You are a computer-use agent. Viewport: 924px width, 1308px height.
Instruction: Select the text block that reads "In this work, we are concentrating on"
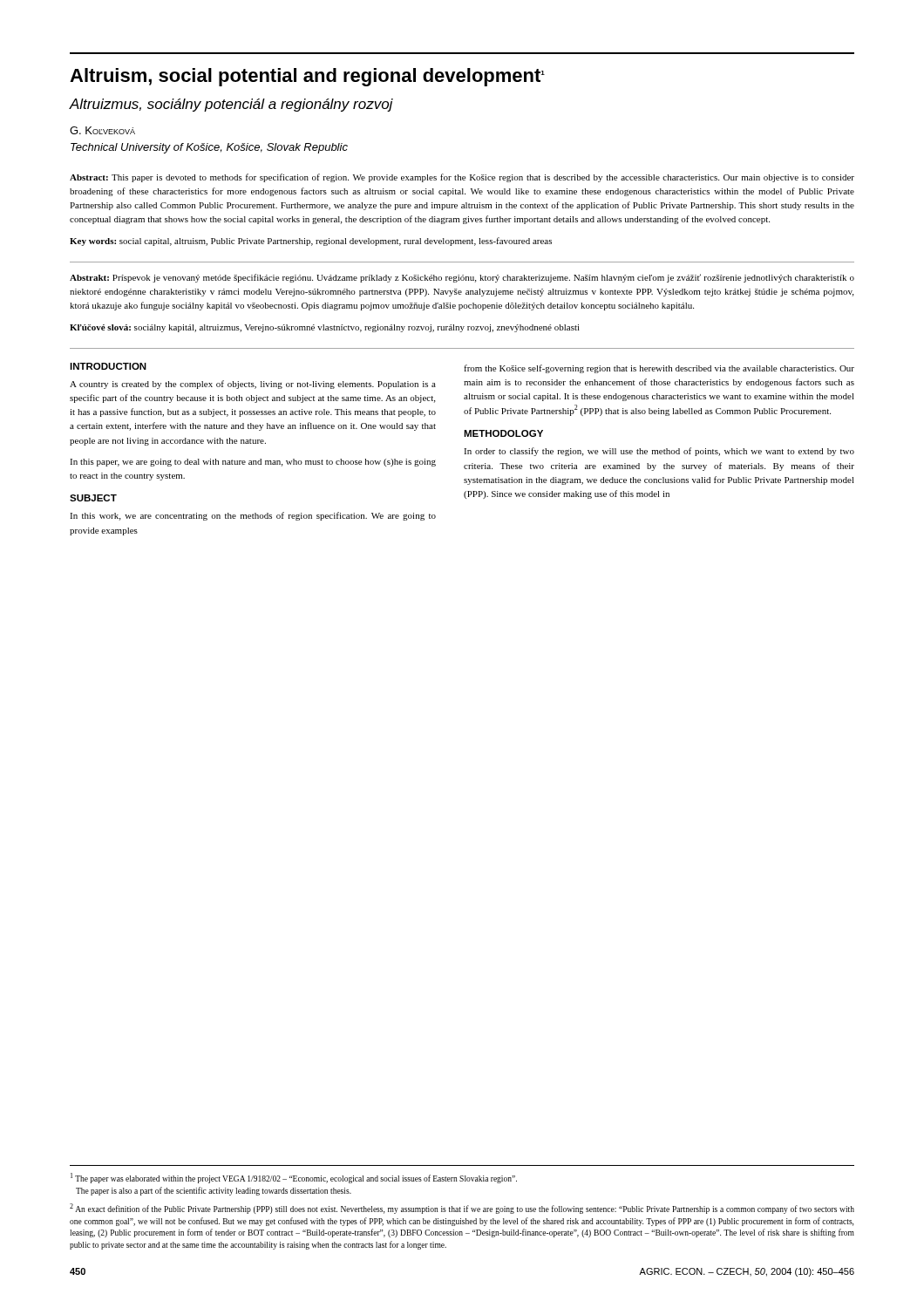[x=253, y=523]
